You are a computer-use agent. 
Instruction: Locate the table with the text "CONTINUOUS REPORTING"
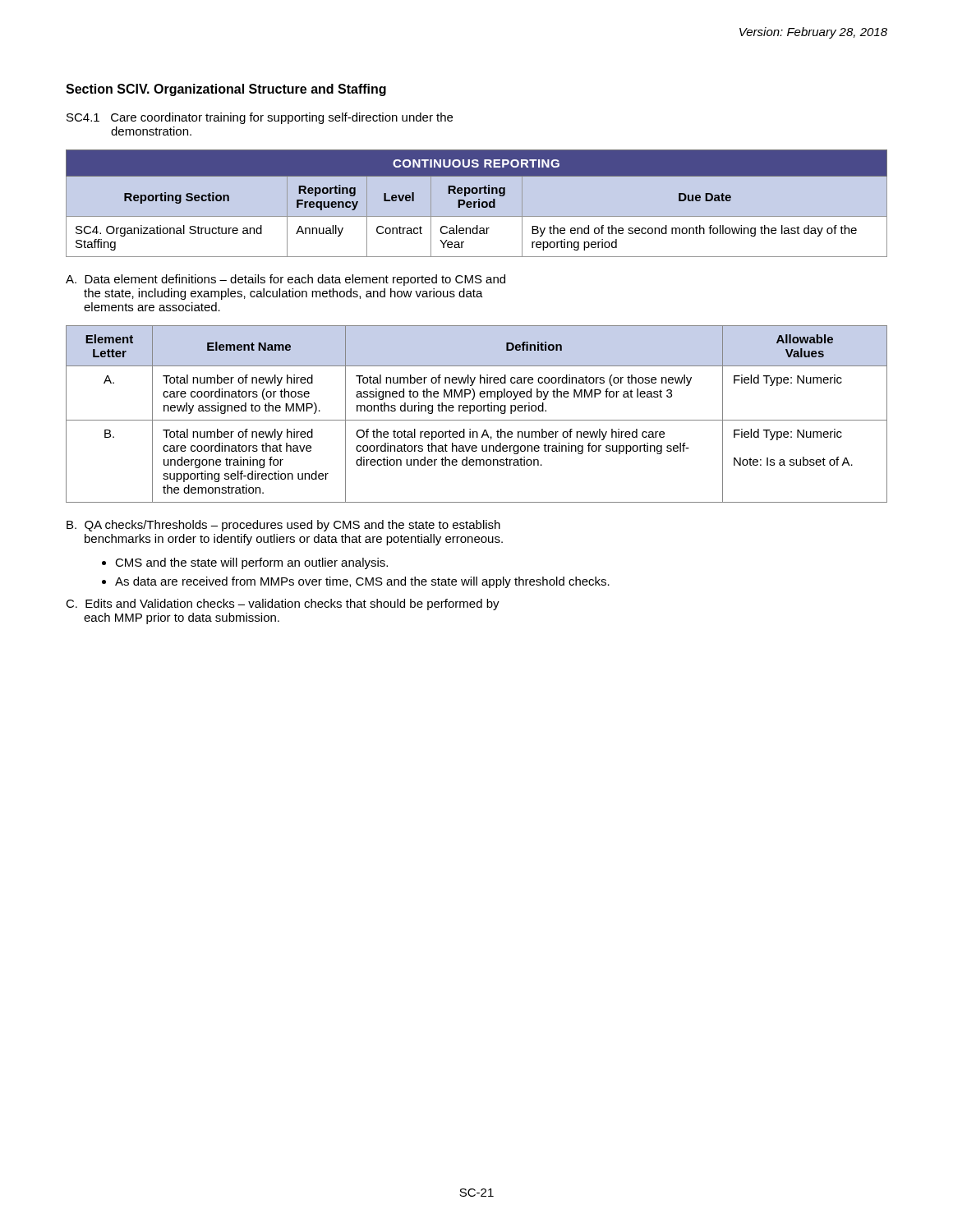point(476,203)
